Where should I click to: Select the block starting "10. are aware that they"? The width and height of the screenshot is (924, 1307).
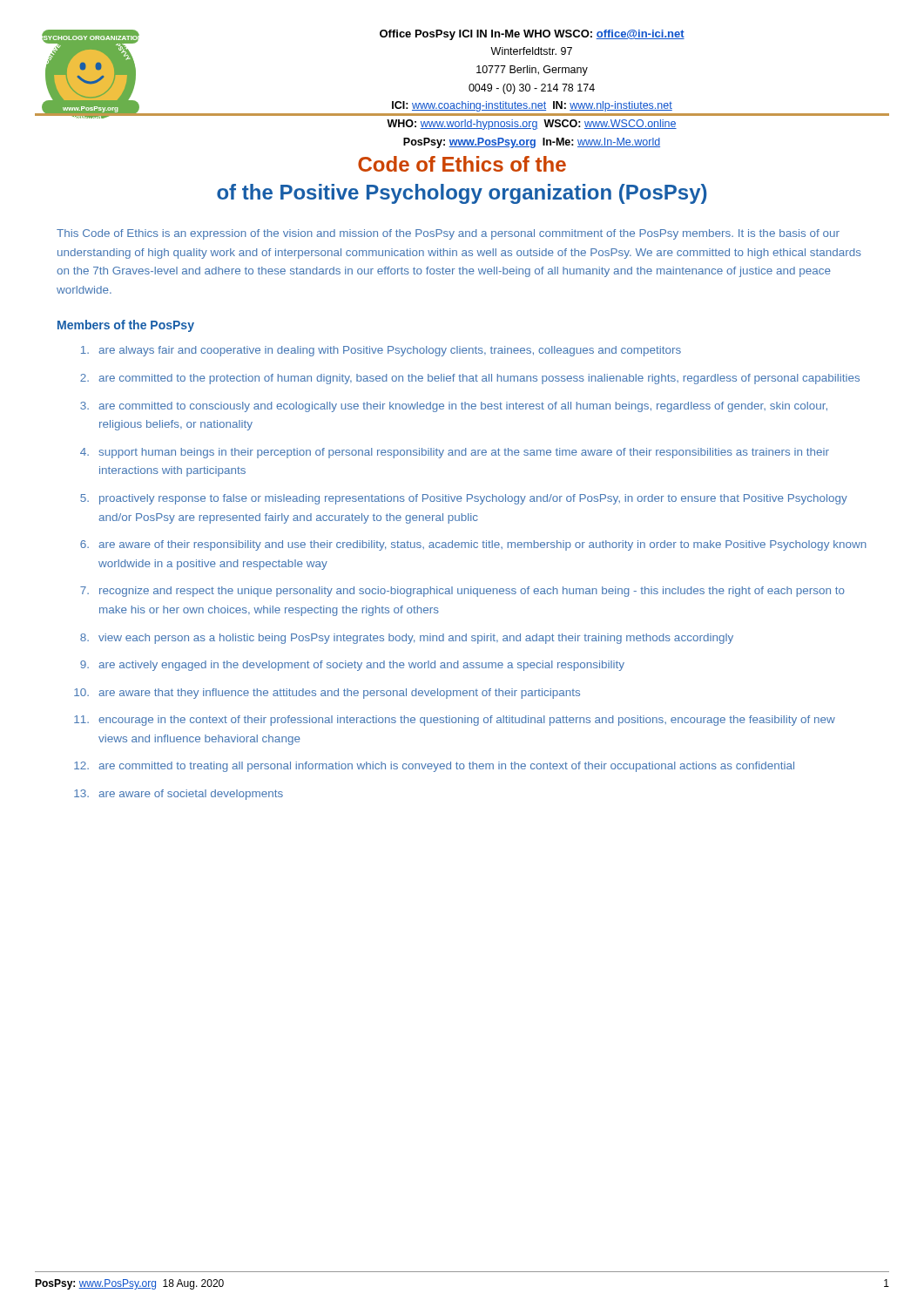462,692
